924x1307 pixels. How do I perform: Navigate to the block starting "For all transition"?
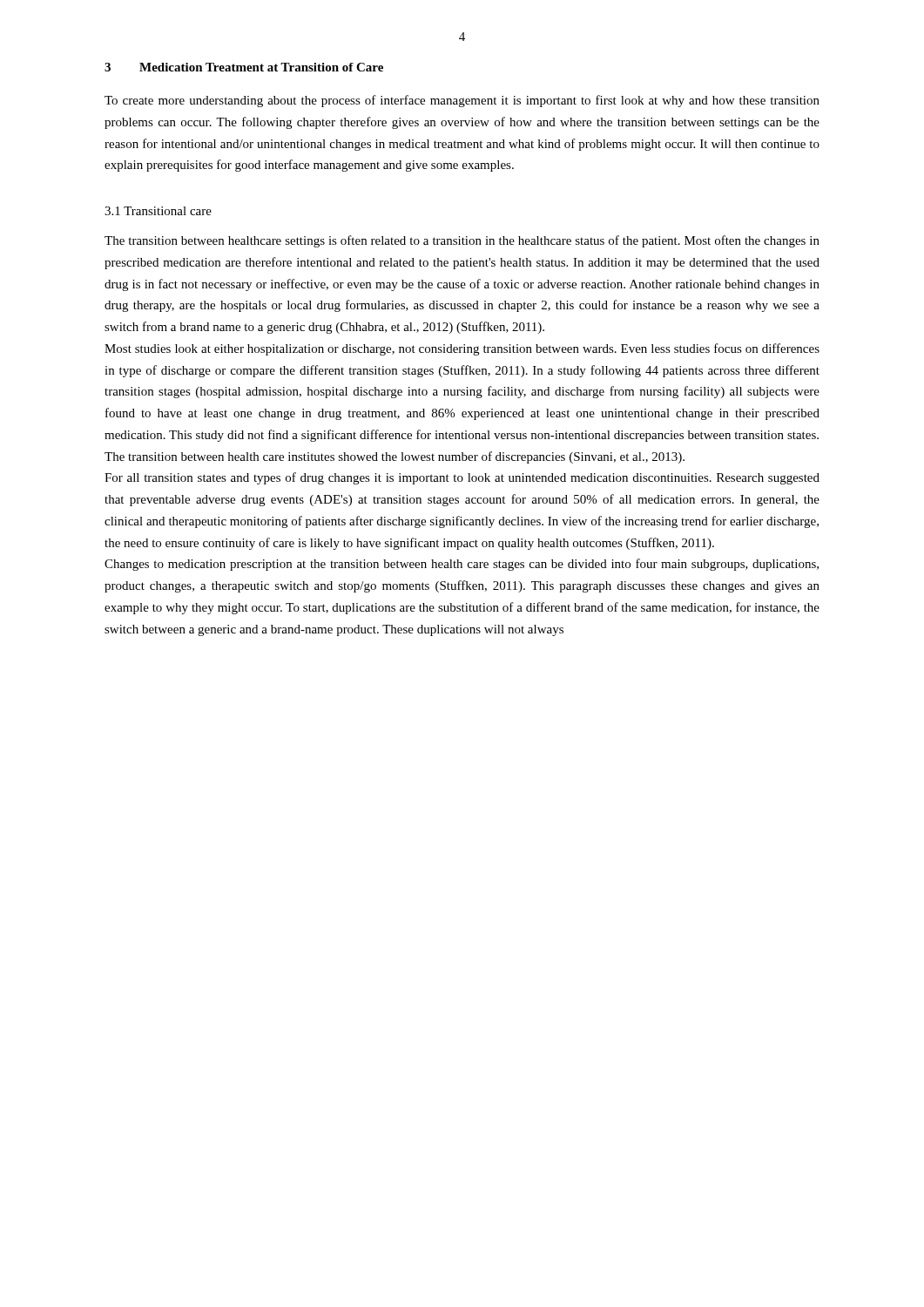(x=462, y=510)
